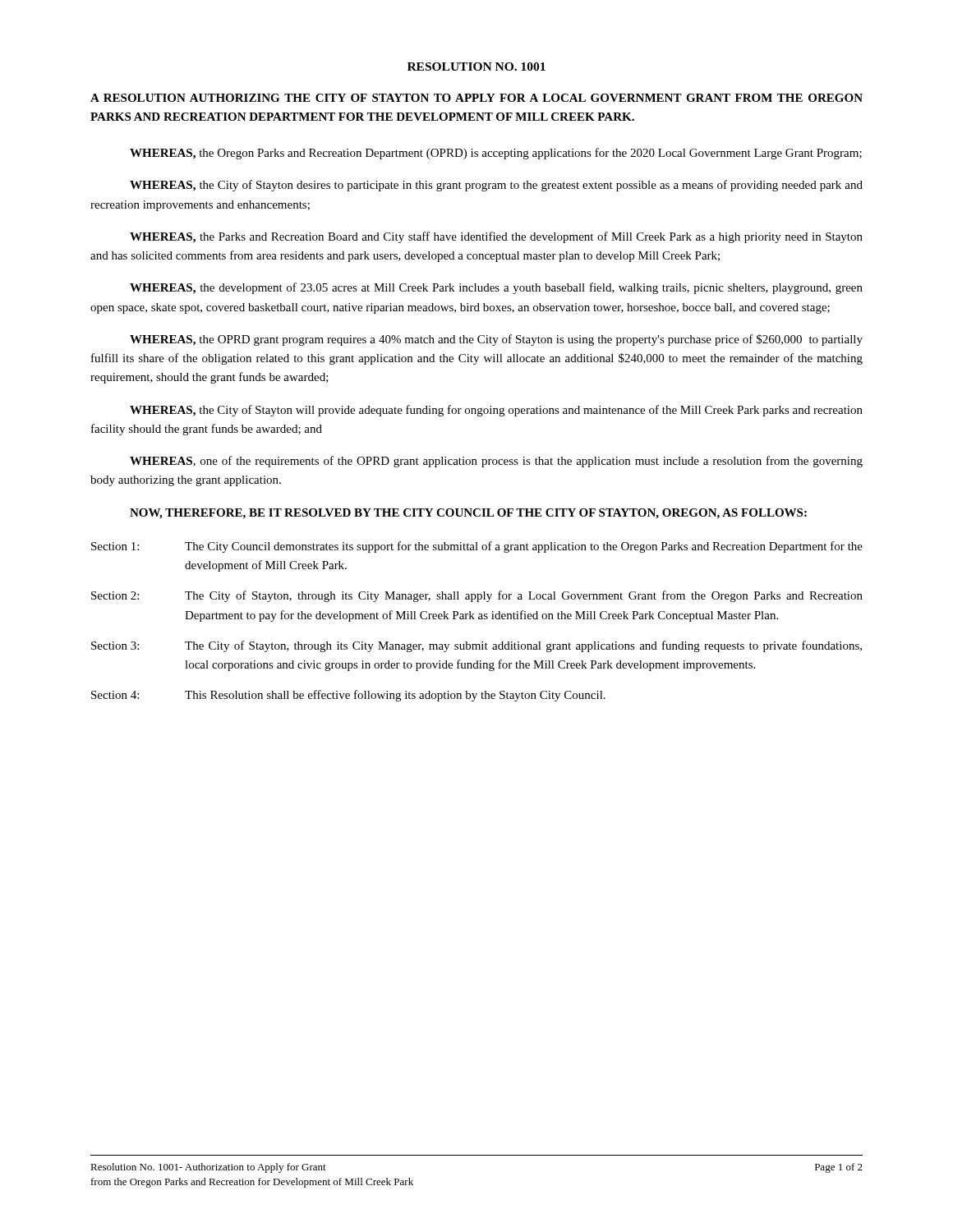Click on the element starting "WHEREAS, the Parks and Recreation"
Image resolution: width=953 pixels, height=1232 pixels.
click(476, 246)
